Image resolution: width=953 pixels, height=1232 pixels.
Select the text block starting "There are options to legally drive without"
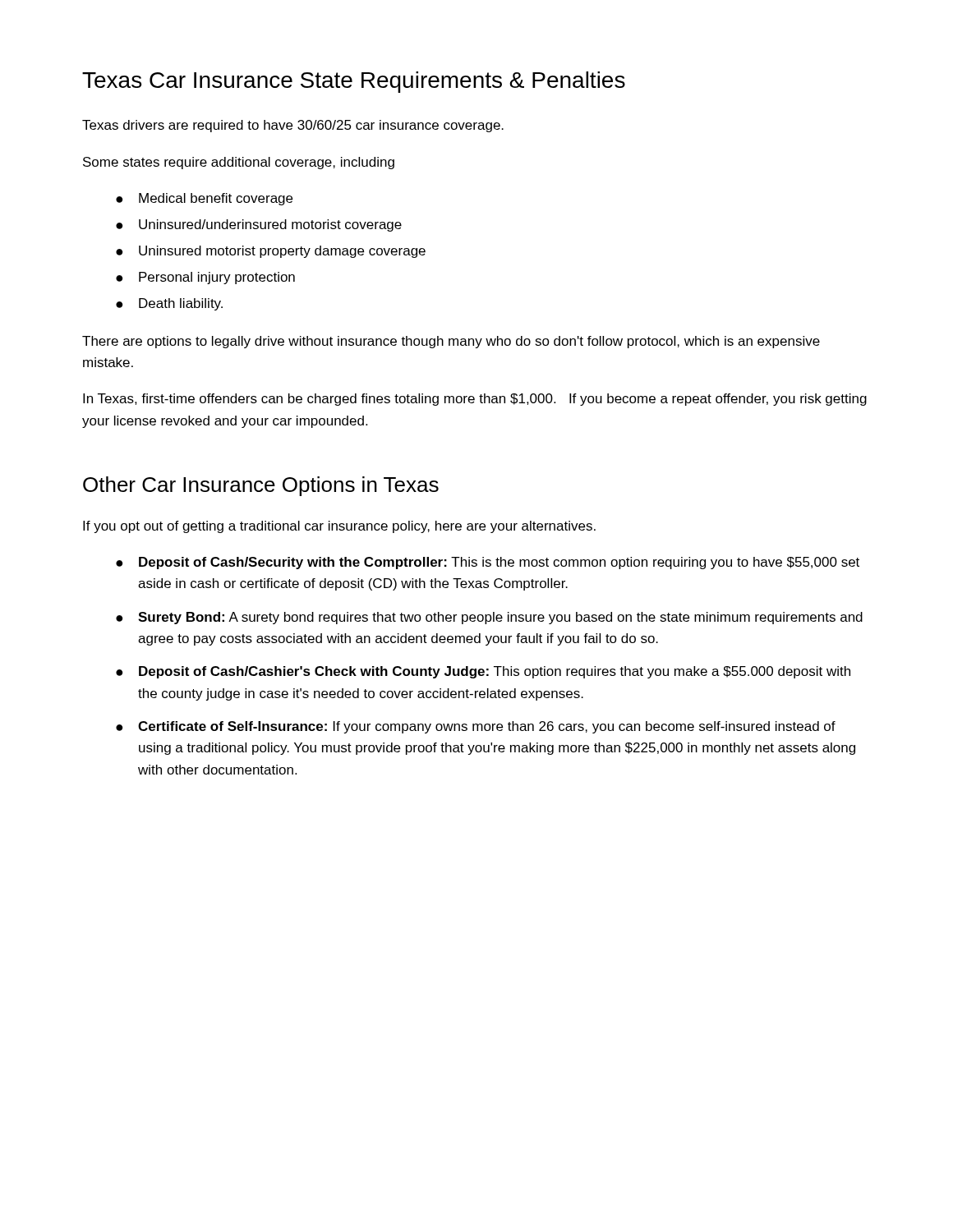pyautogui.click(x=451, y=352)
